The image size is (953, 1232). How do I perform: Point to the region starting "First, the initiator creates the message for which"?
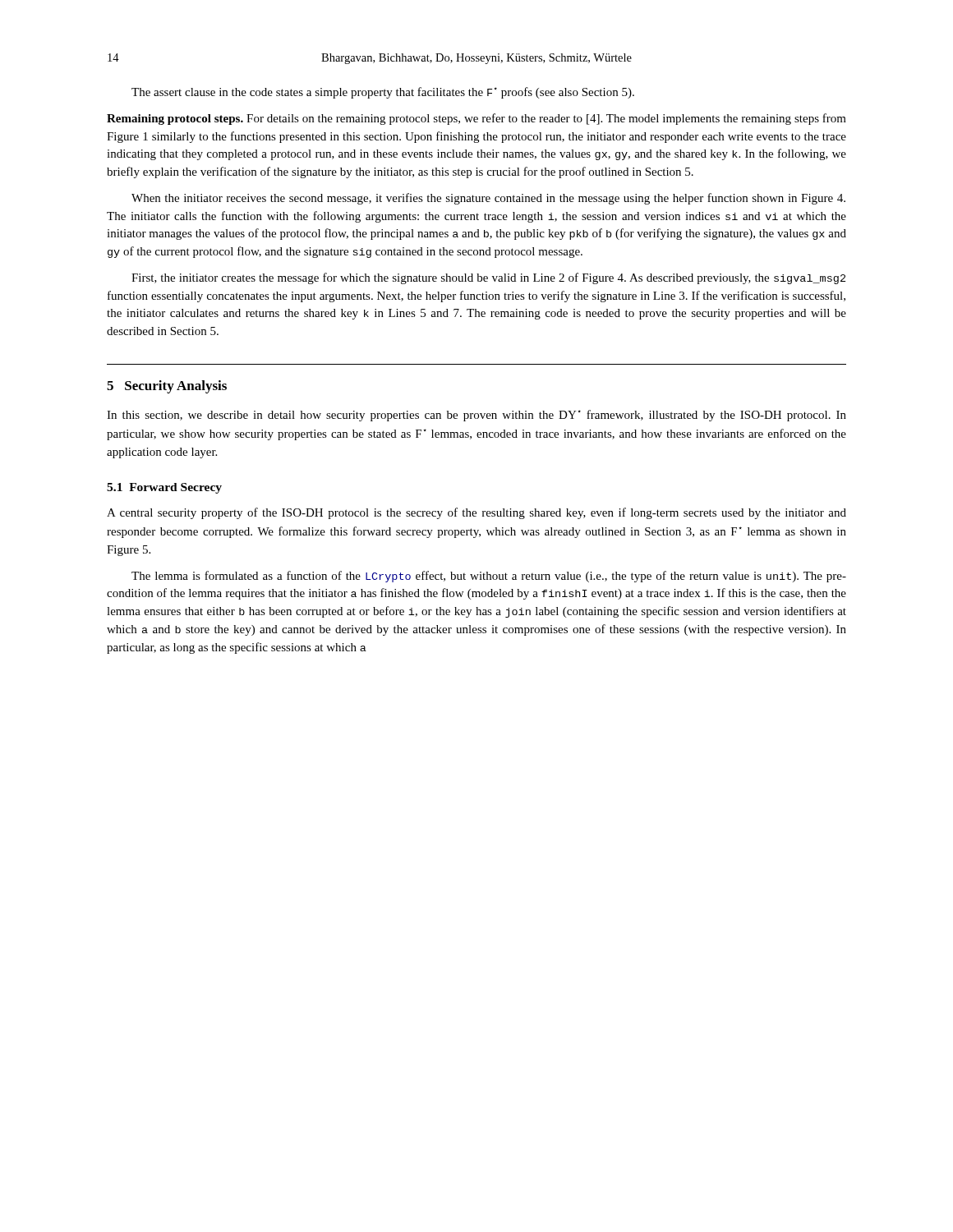476,305
